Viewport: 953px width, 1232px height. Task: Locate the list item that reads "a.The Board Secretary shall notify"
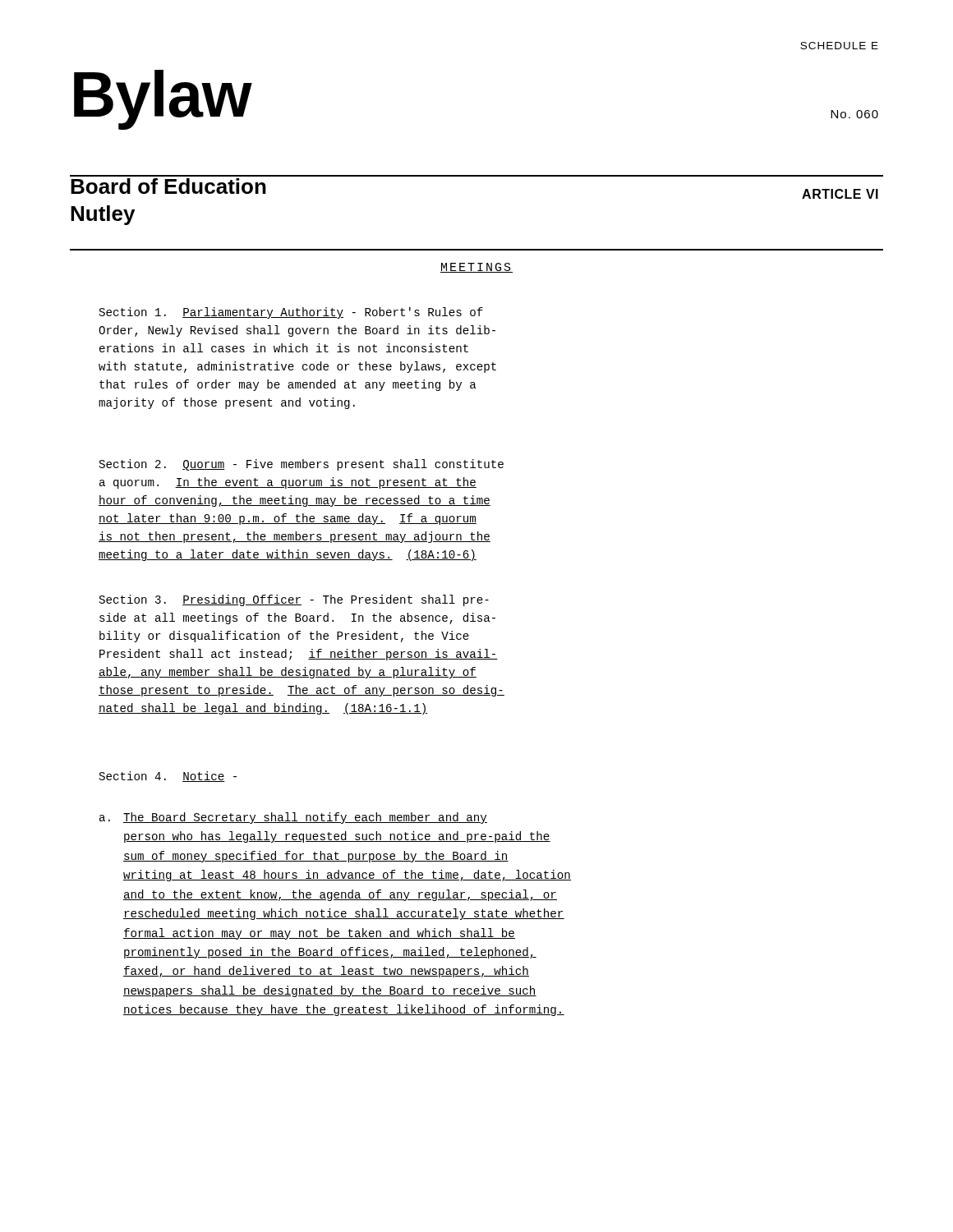(x=483, y=915)
